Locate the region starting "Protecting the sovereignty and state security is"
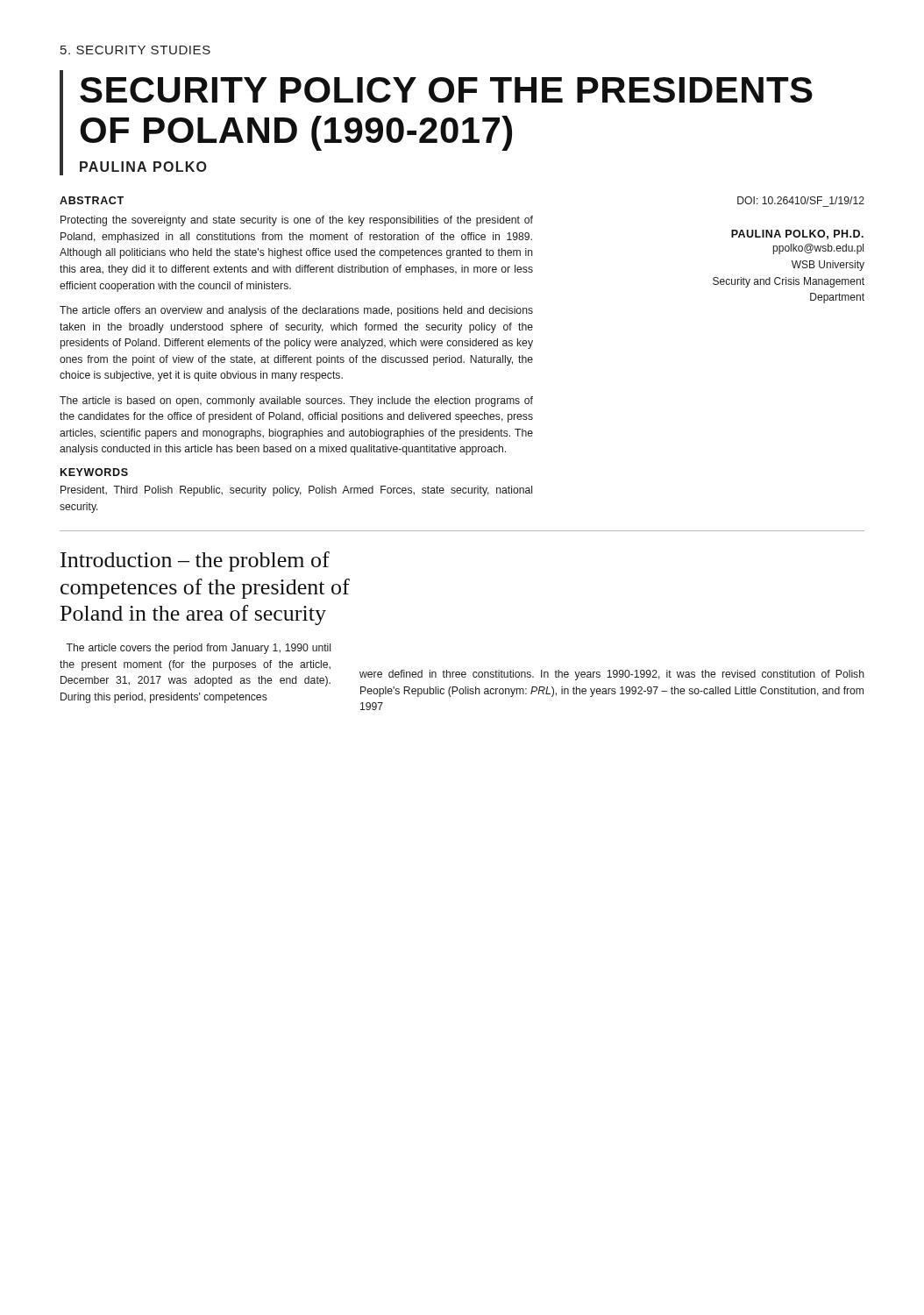 [x=296, y=253]
